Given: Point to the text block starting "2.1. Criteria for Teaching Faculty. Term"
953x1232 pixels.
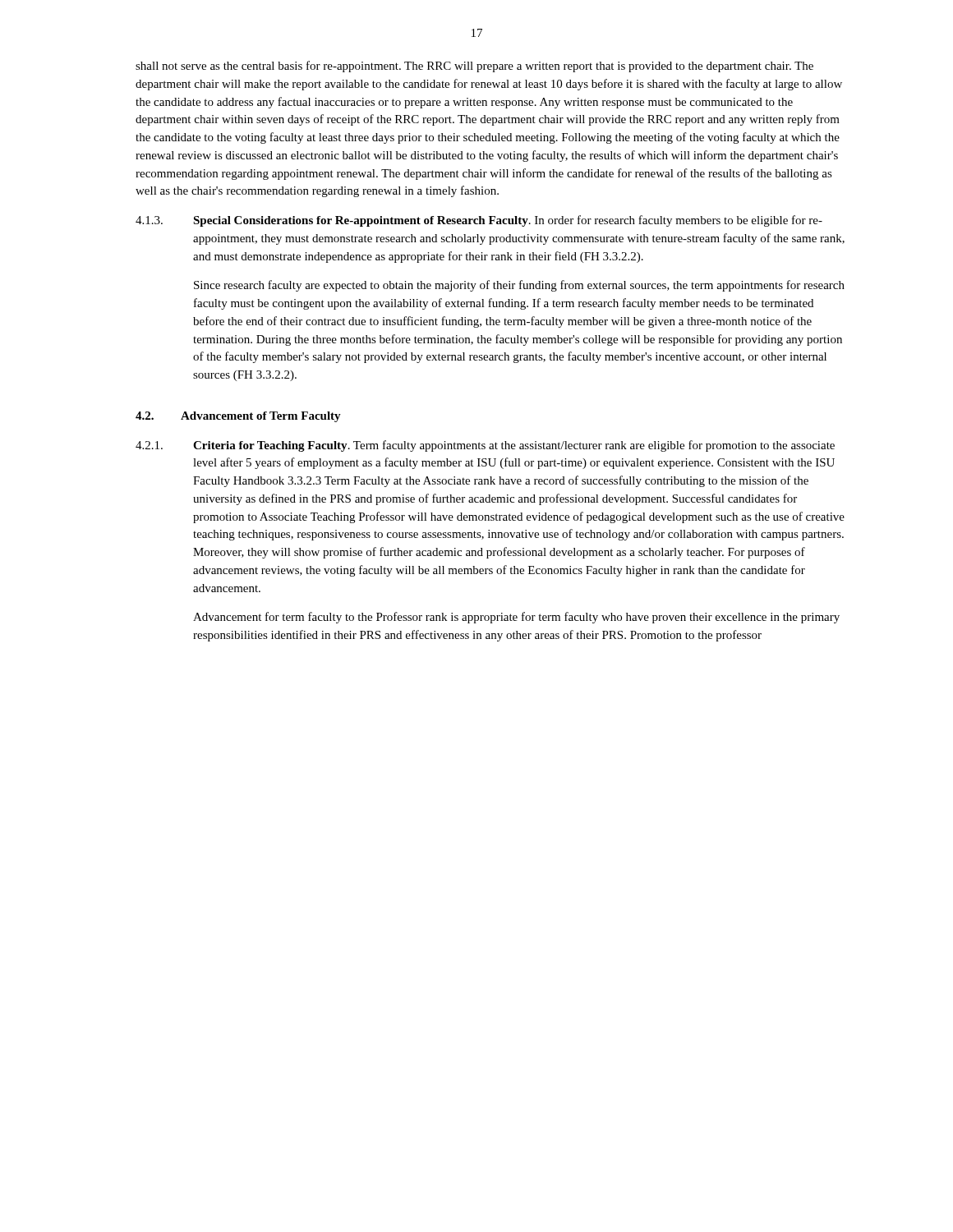Looking at the screenshot, I should [x=491, y=546].
